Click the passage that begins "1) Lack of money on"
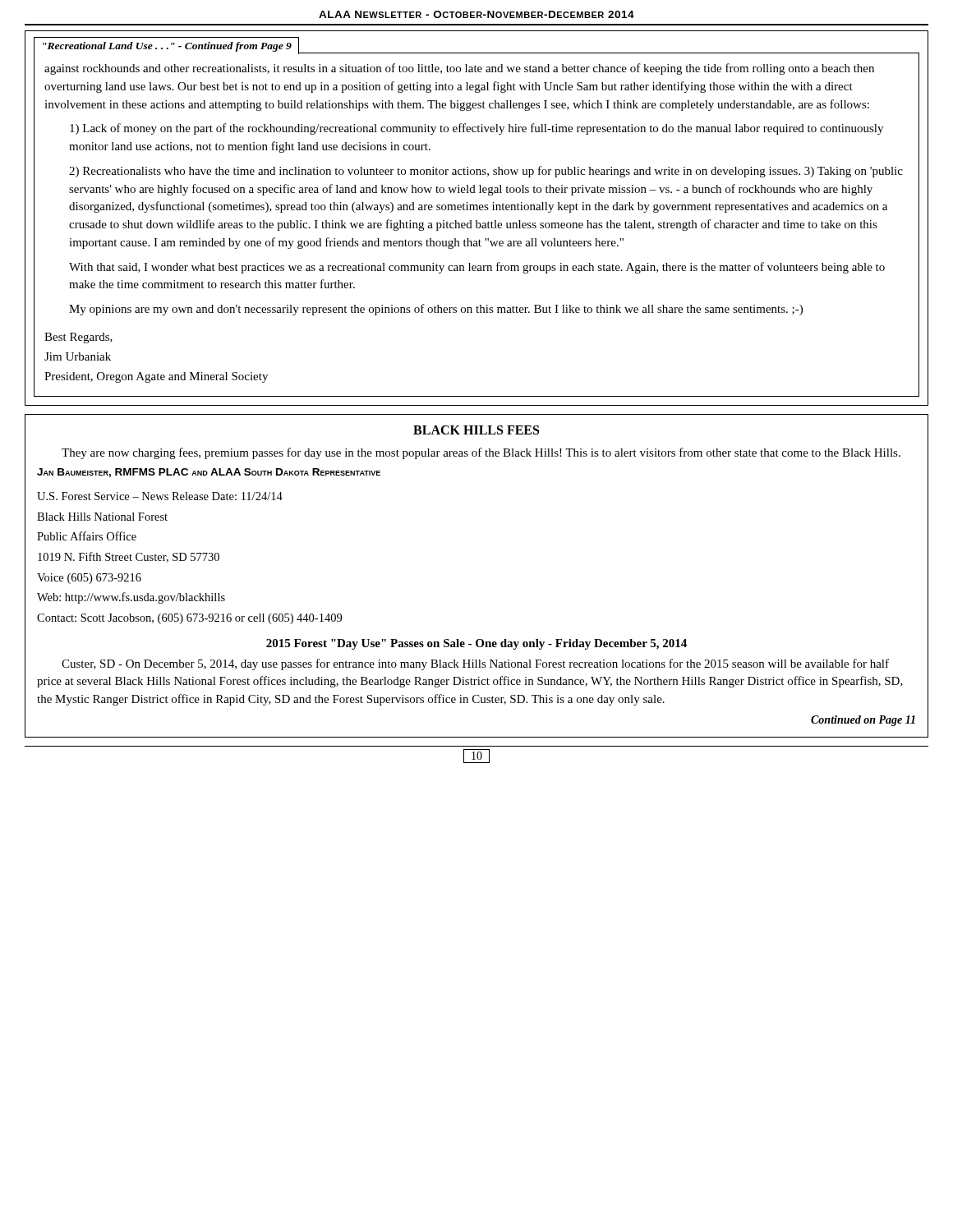 click(476, 138)
